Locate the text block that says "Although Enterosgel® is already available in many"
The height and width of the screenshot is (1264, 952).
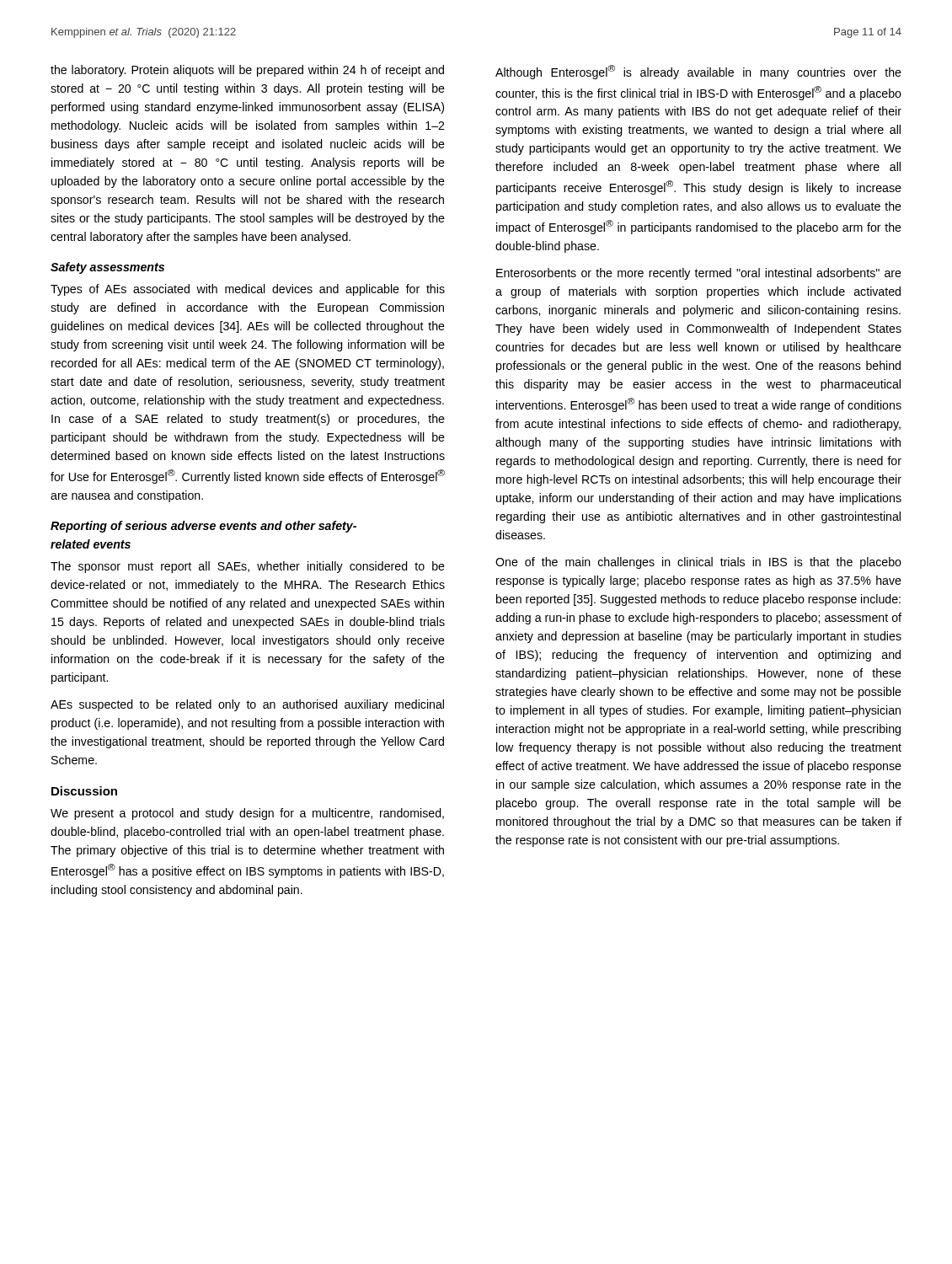pos(698,158)
